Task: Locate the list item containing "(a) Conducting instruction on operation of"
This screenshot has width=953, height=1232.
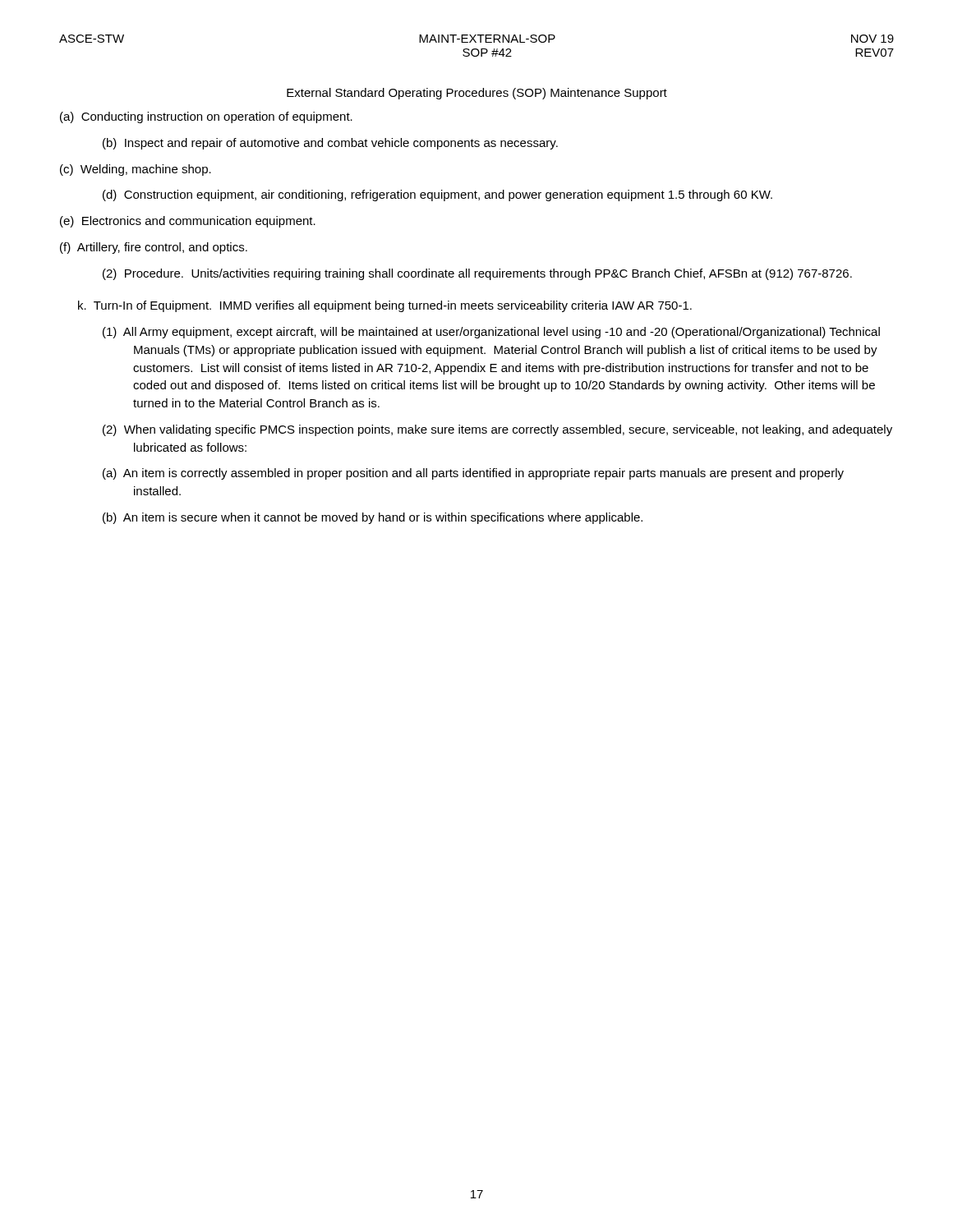Action: click(x=206, y=116)
